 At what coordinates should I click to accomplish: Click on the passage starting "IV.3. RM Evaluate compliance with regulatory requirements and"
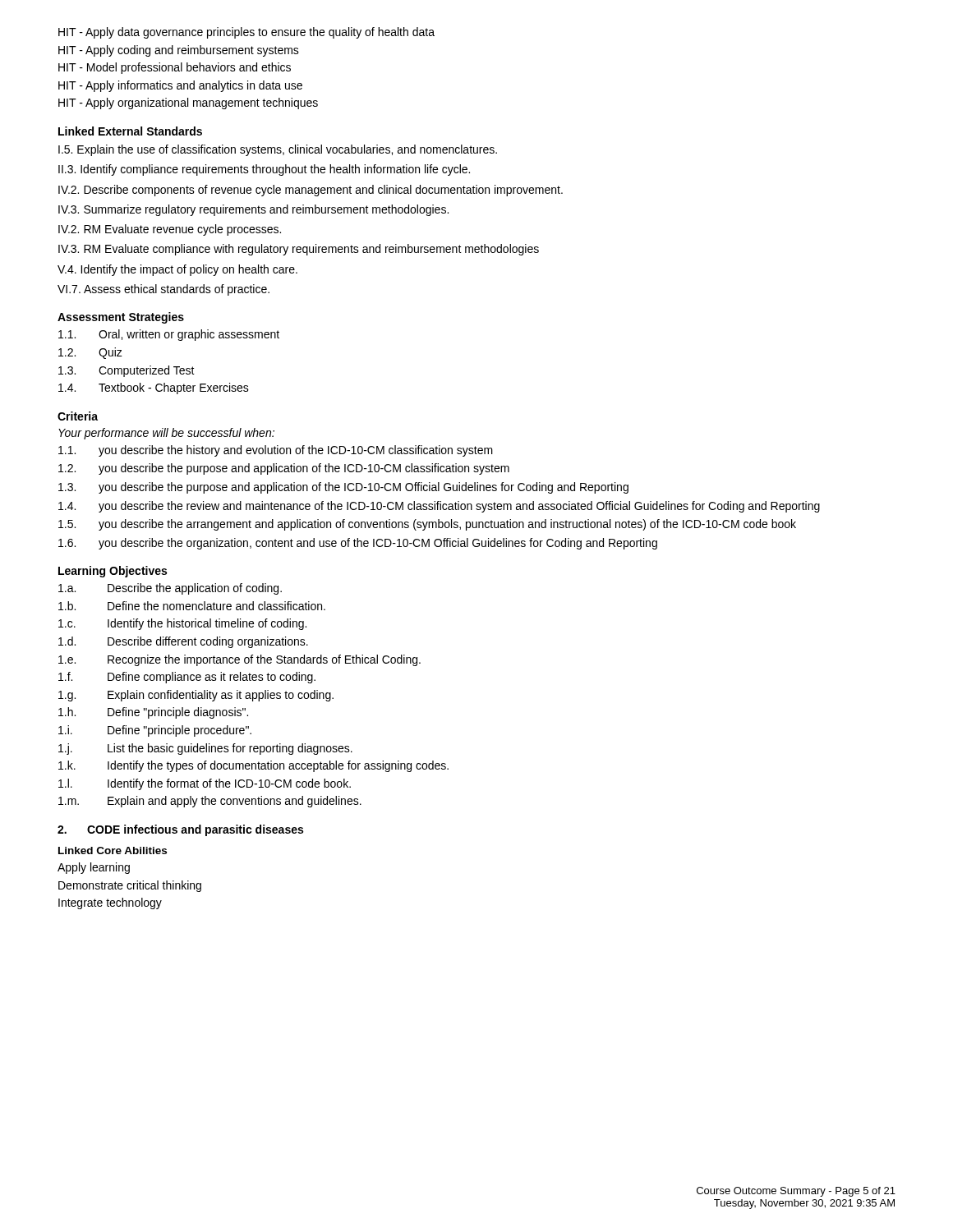point(298,249)
